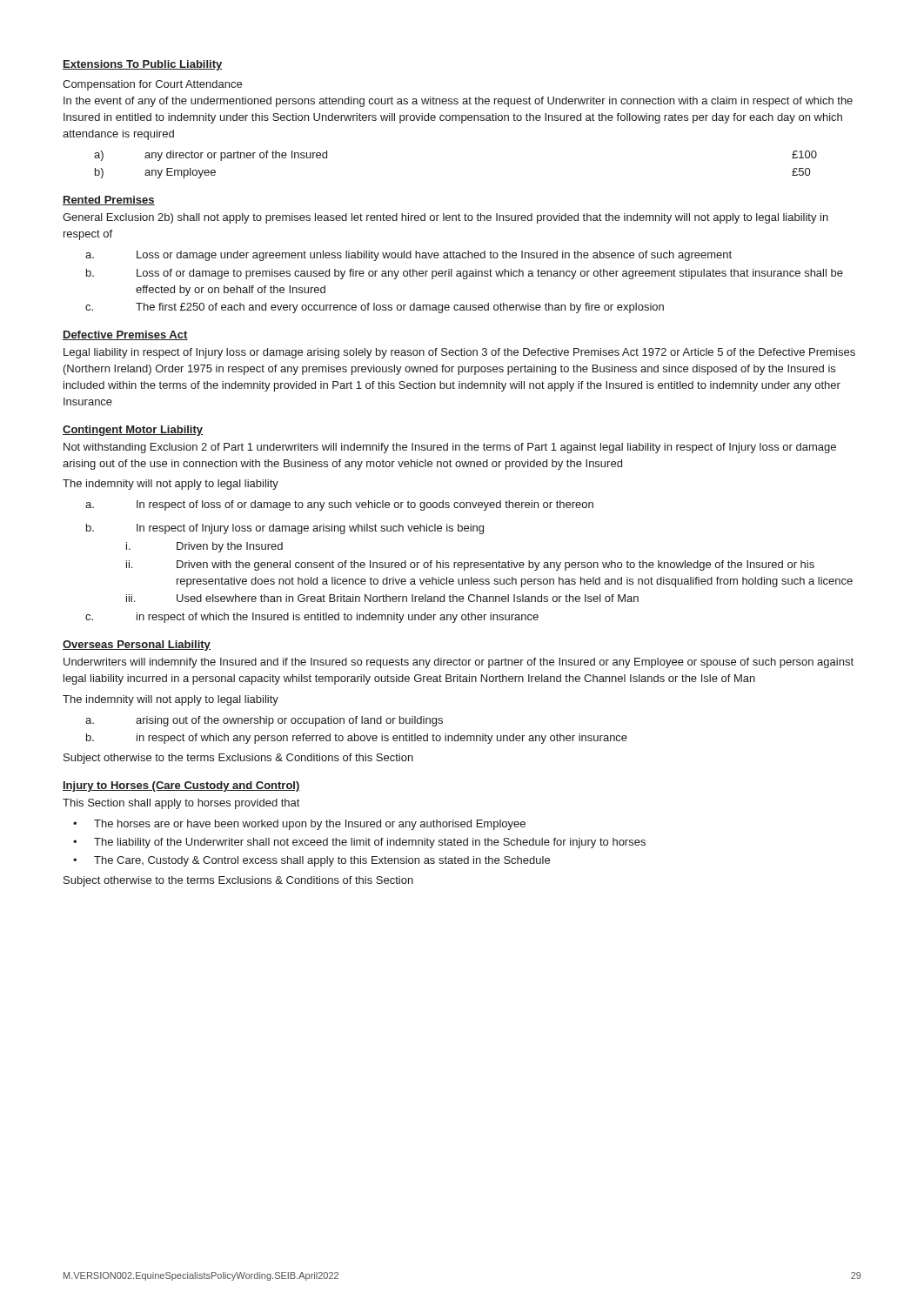Click on the list item with the text "b. in respect"
The height and width of the screenshot is (1305, 924).
pos(462,738)
